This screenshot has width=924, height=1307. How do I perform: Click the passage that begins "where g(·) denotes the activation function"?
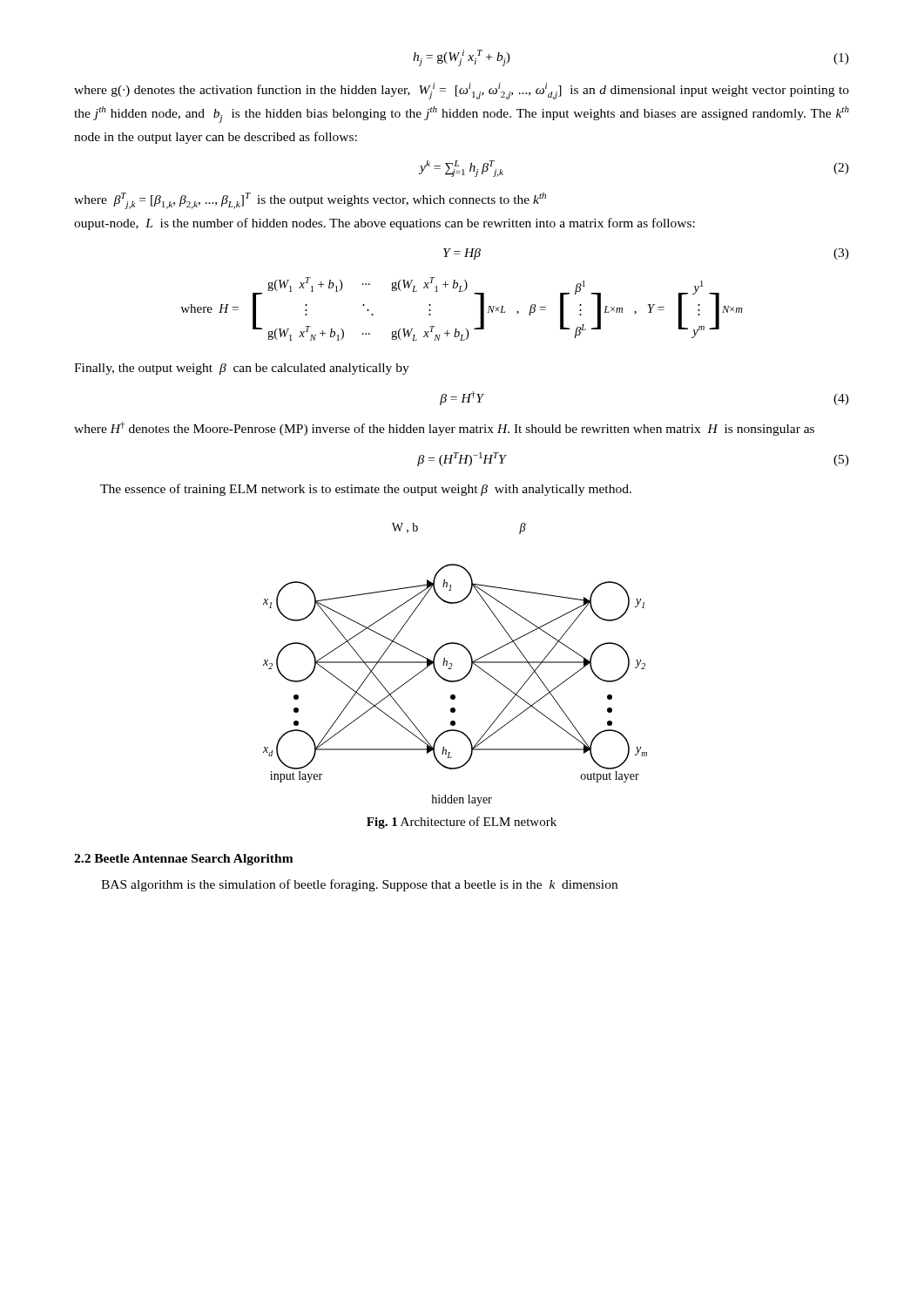462,112
